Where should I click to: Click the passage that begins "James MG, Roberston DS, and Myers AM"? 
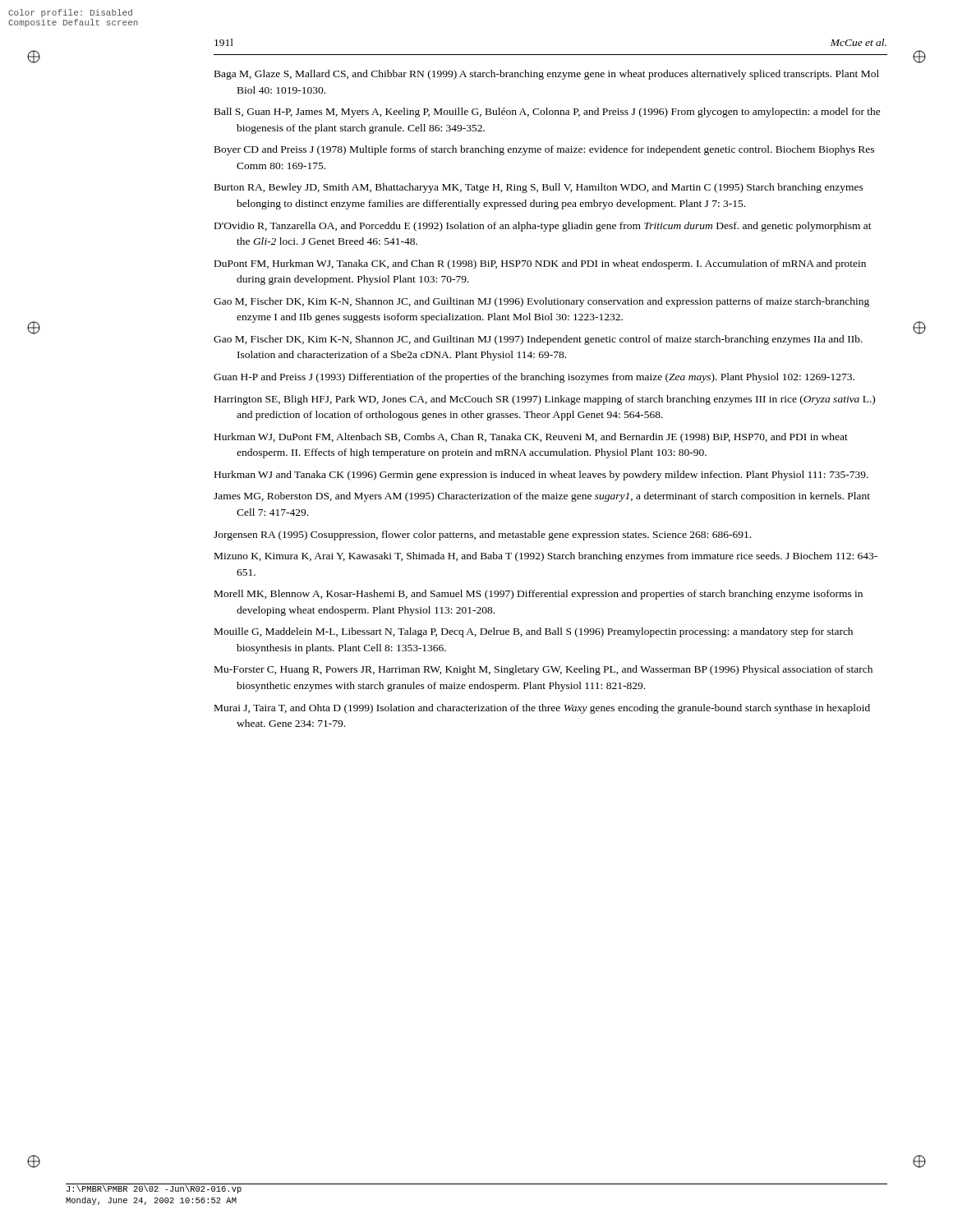pos(542,504)
